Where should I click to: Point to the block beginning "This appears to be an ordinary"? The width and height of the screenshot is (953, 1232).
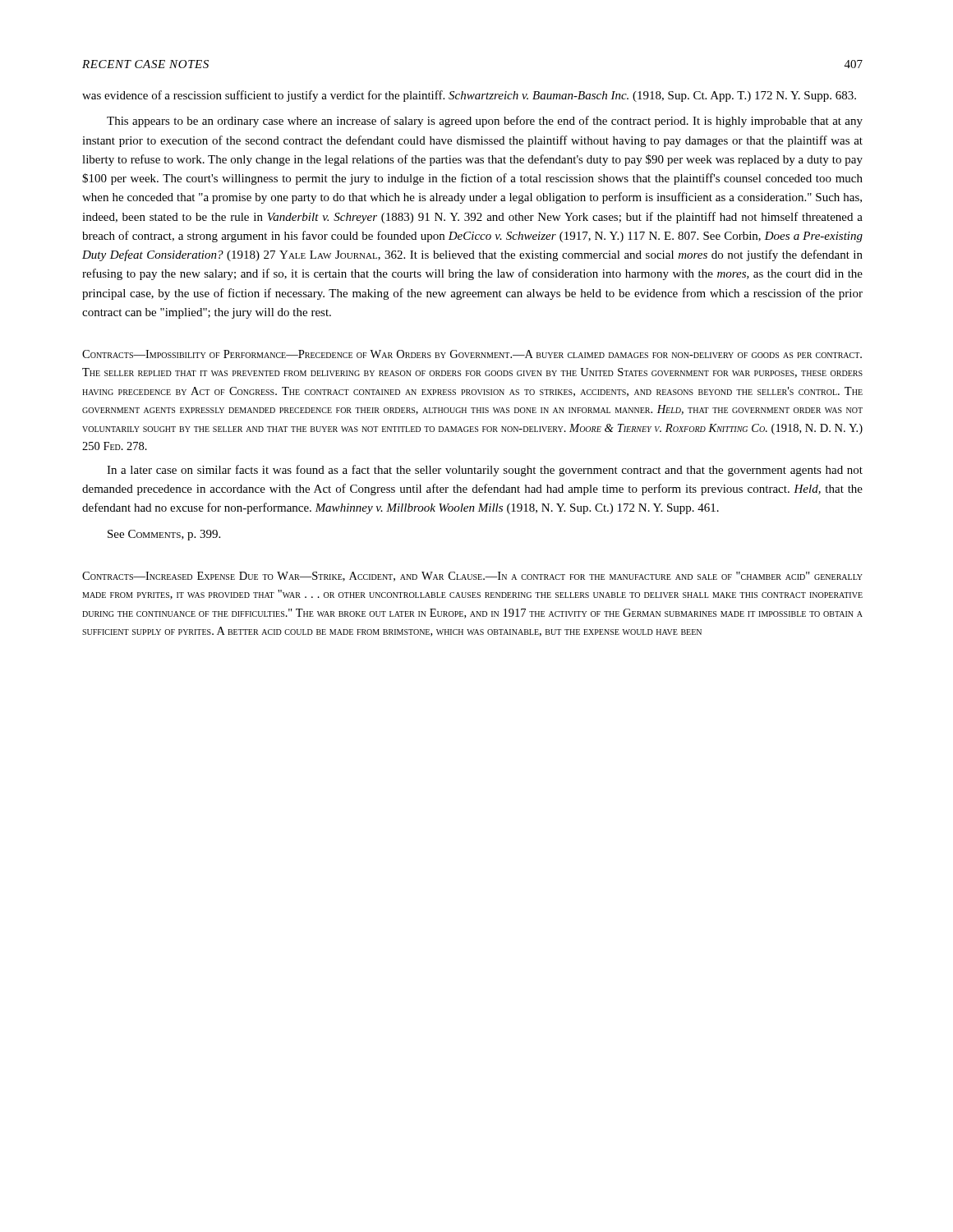(x=472, y=217)
